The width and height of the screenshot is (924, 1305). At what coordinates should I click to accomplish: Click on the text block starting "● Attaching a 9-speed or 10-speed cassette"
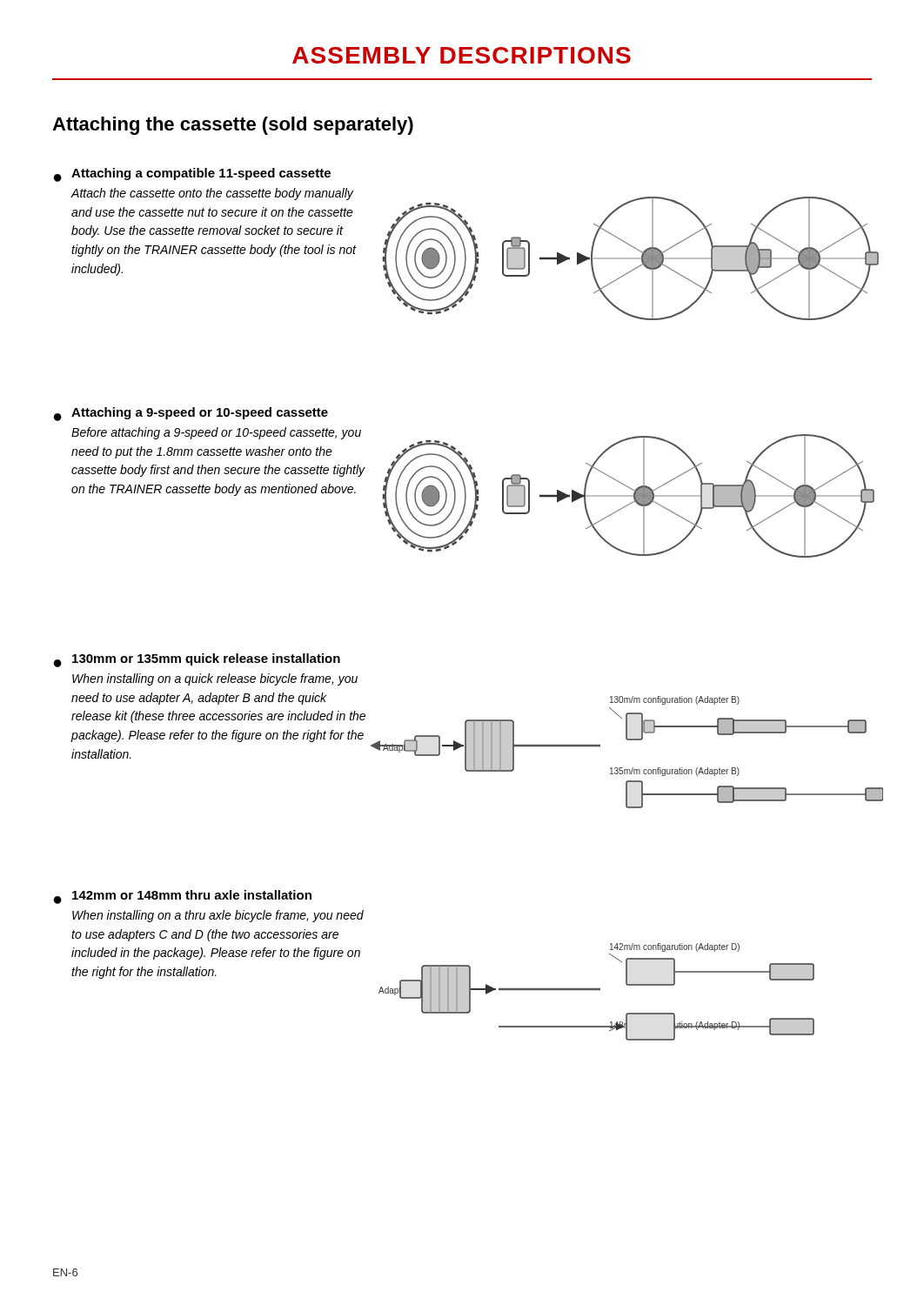[462, 452]
